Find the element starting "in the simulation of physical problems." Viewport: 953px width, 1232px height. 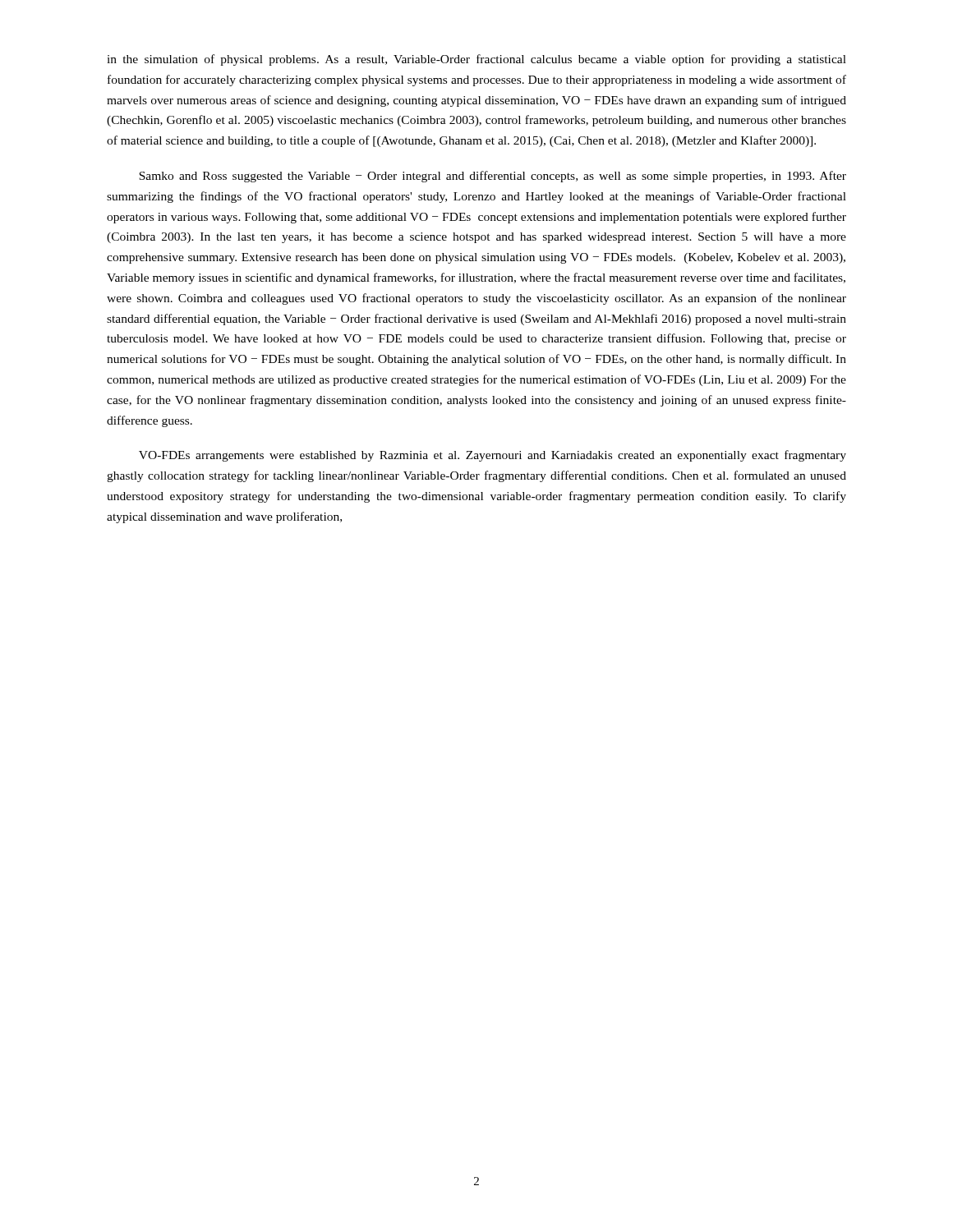476,99
